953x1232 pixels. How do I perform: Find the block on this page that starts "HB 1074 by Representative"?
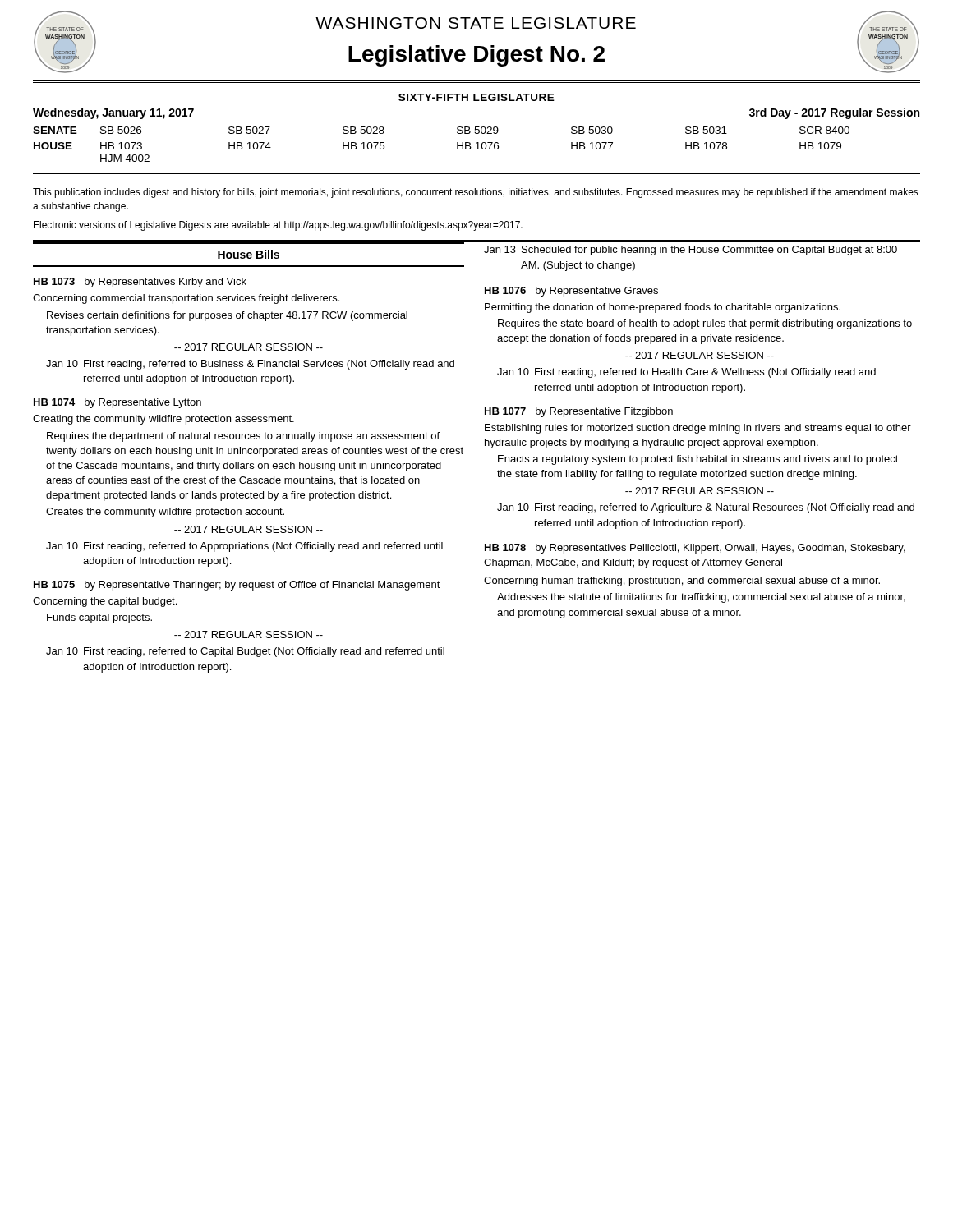click(x=249, y=482)
